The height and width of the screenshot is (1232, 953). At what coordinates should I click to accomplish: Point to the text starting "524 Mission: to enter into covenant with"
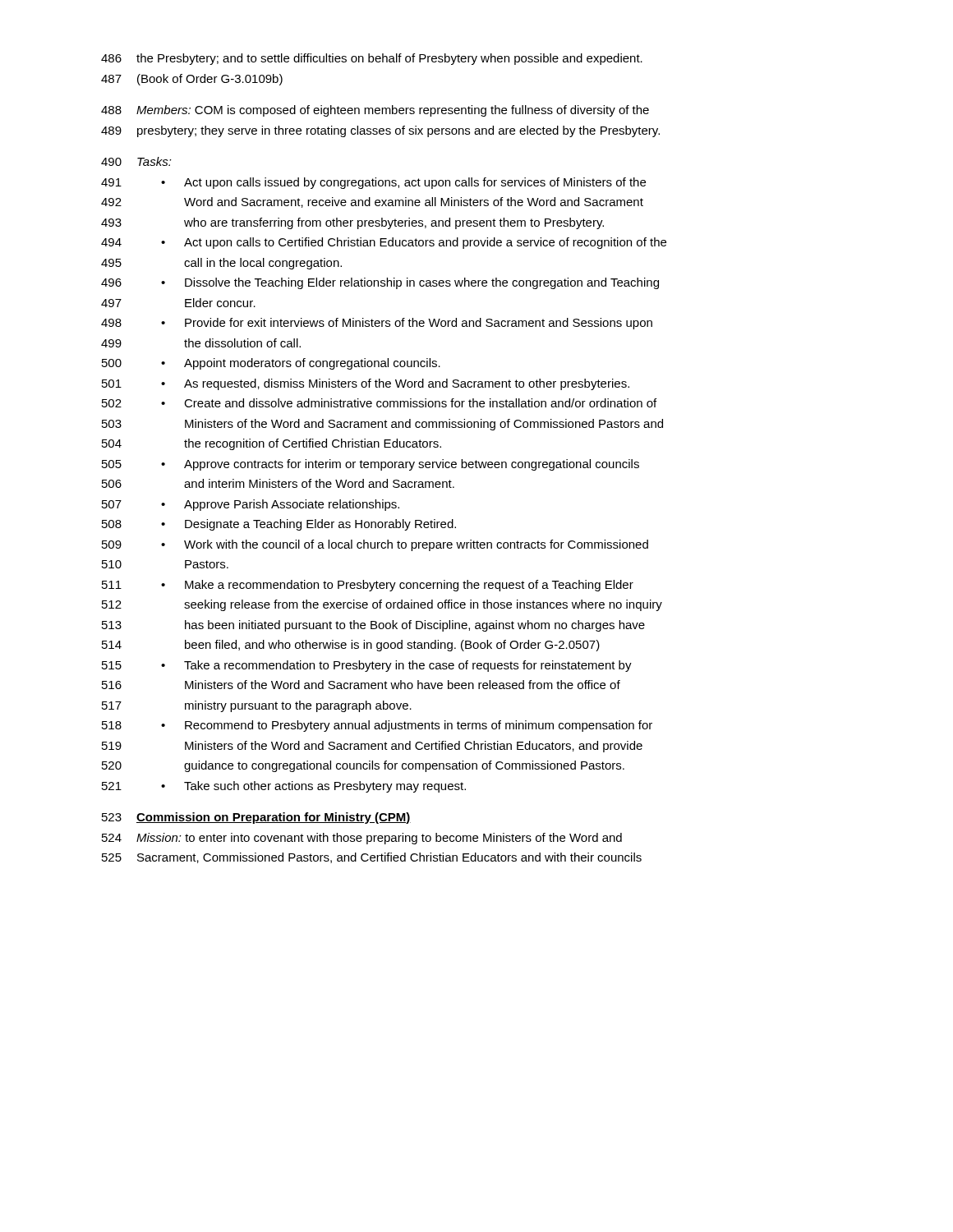476,848
